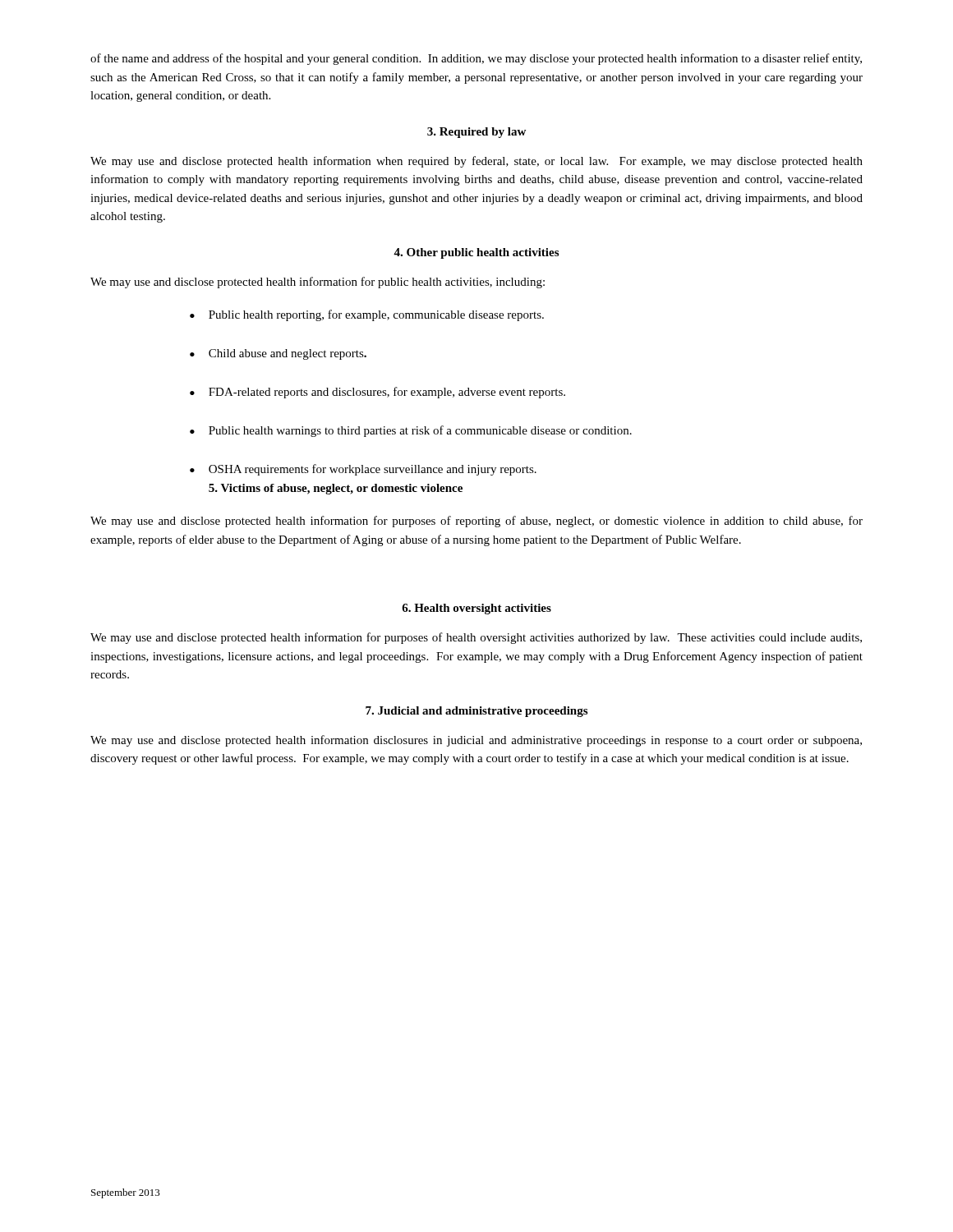
Task: Select the list item with the text "• Public health warnings to third parties"
Action: tap(411, 433)
